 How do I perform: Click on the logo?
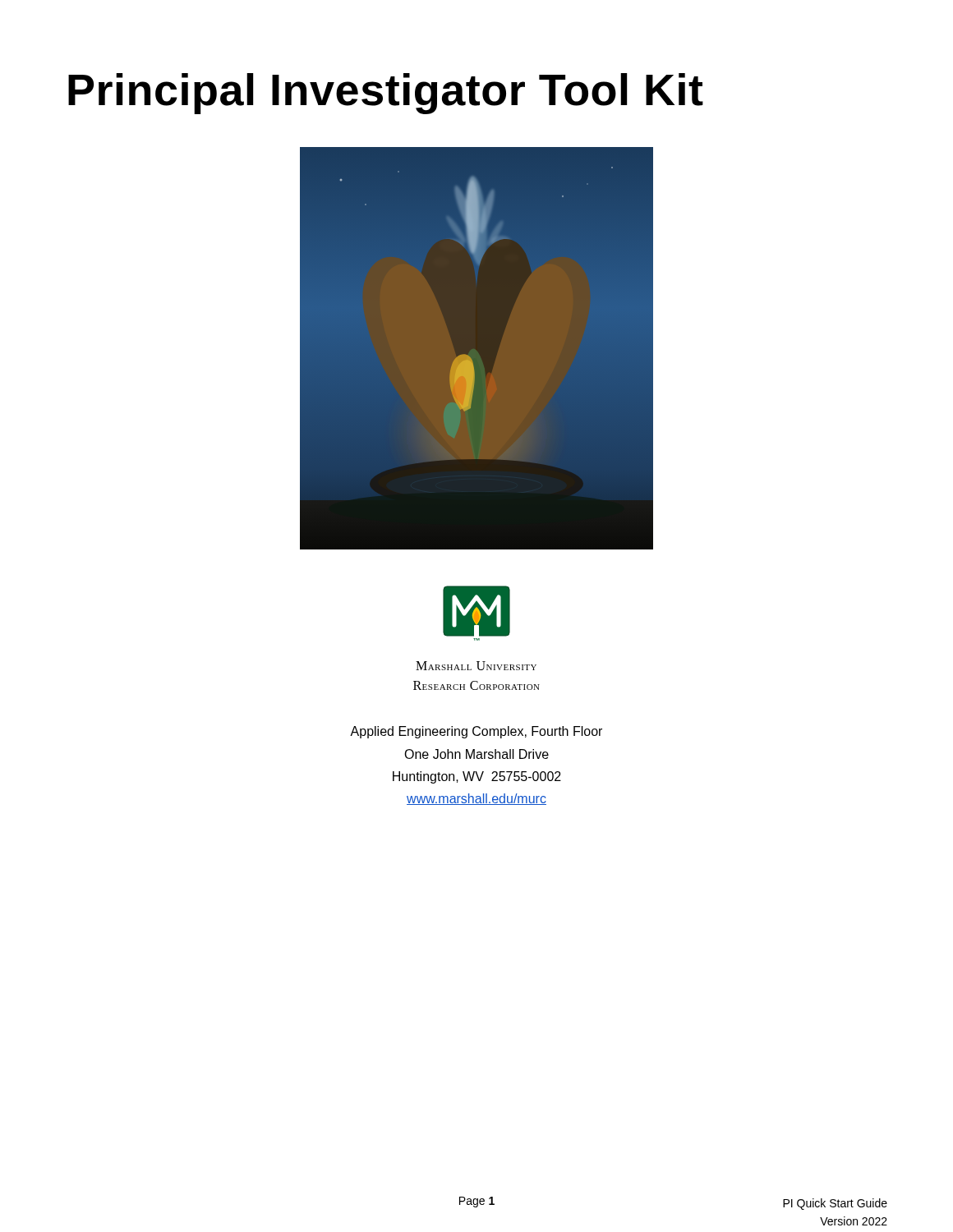[476, 639]
